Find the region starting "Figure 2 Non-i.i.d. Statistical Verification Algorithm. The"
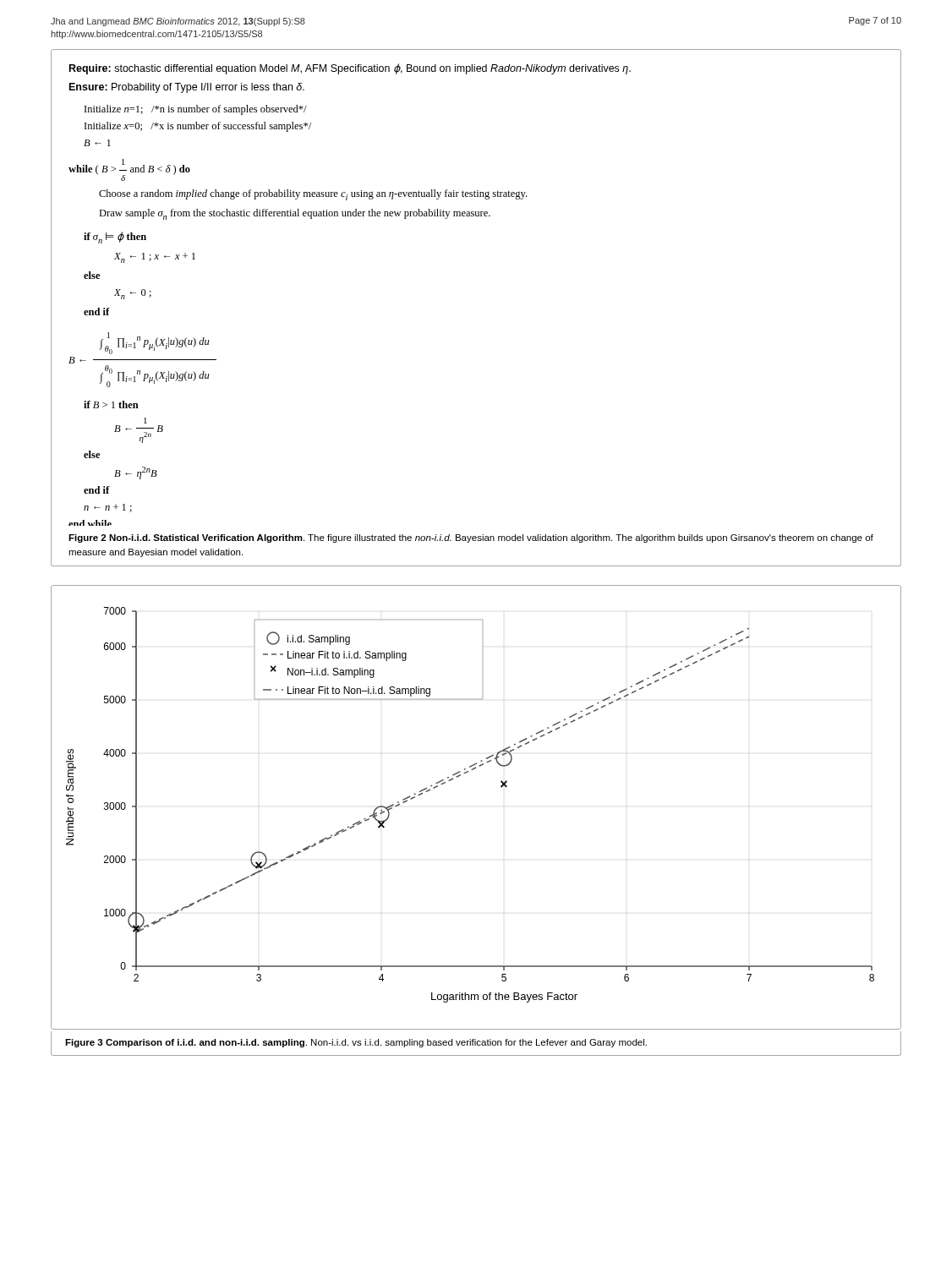Image resolution: width=952 pixels, height=1268 pixels. coord(471,545)
